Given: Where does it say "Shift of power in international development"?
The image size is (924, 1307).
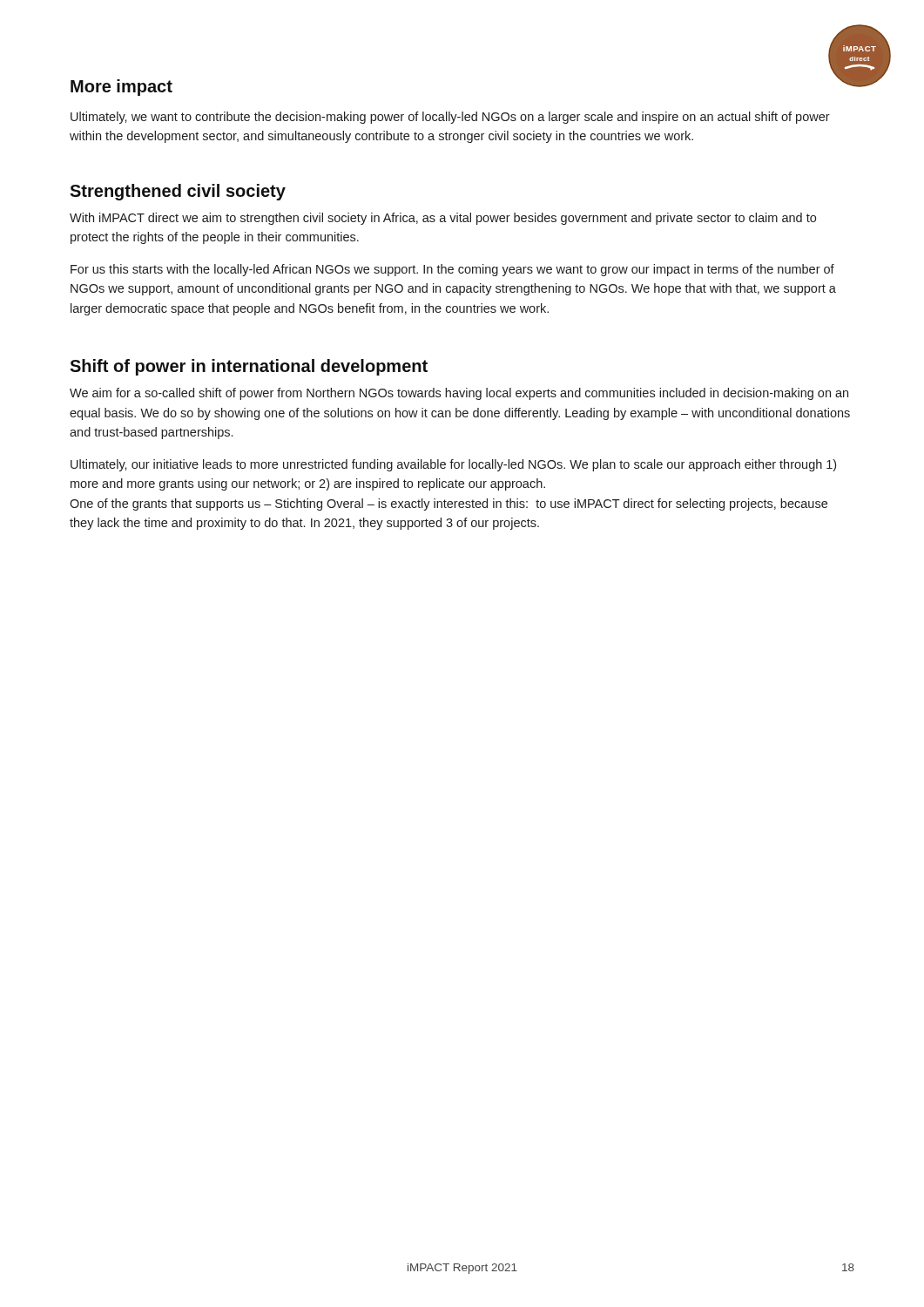Looking at the screenshot, I should 249,367.
